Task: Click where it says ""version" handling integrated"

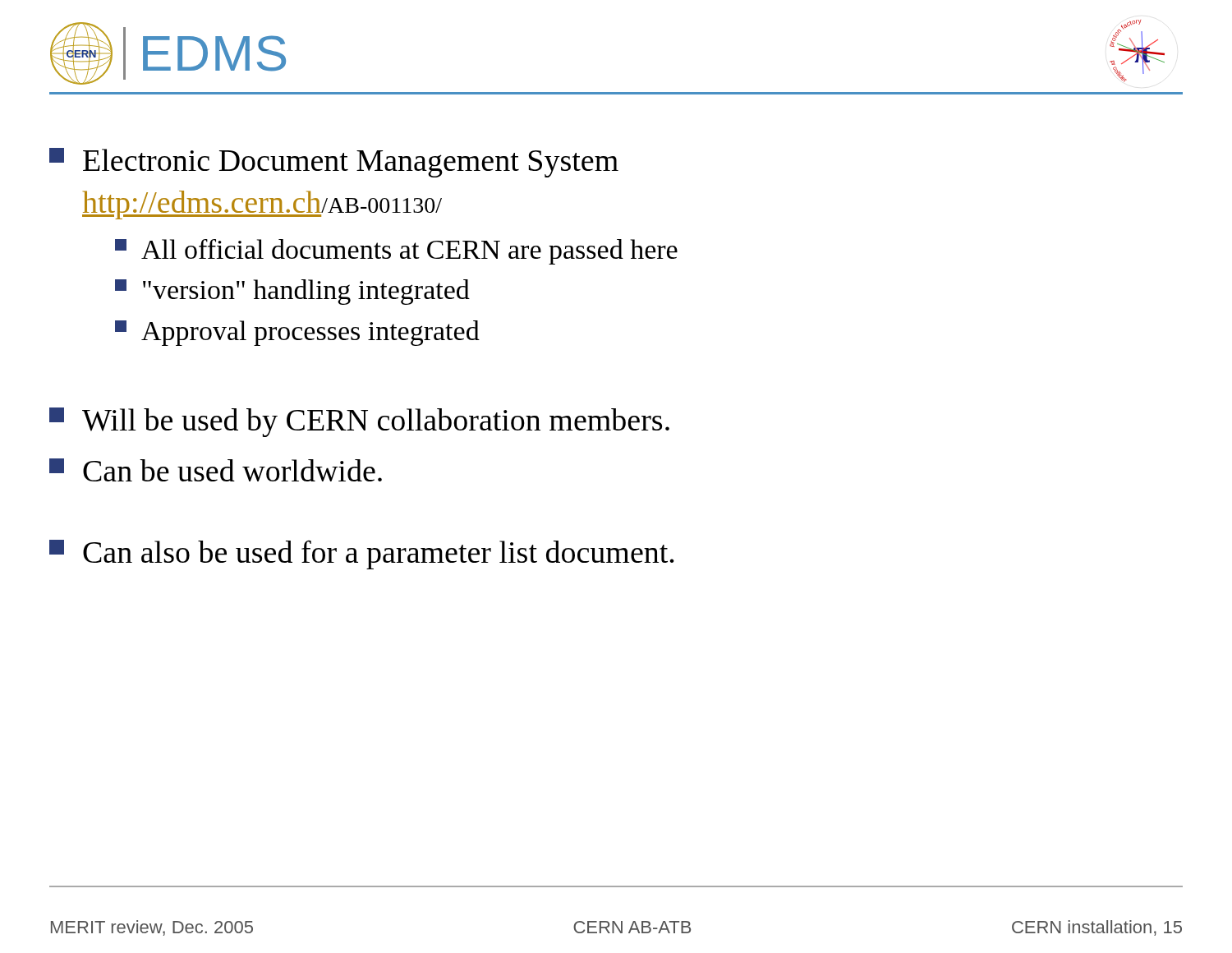Action: pyautogui.click(x=292, y=290)
